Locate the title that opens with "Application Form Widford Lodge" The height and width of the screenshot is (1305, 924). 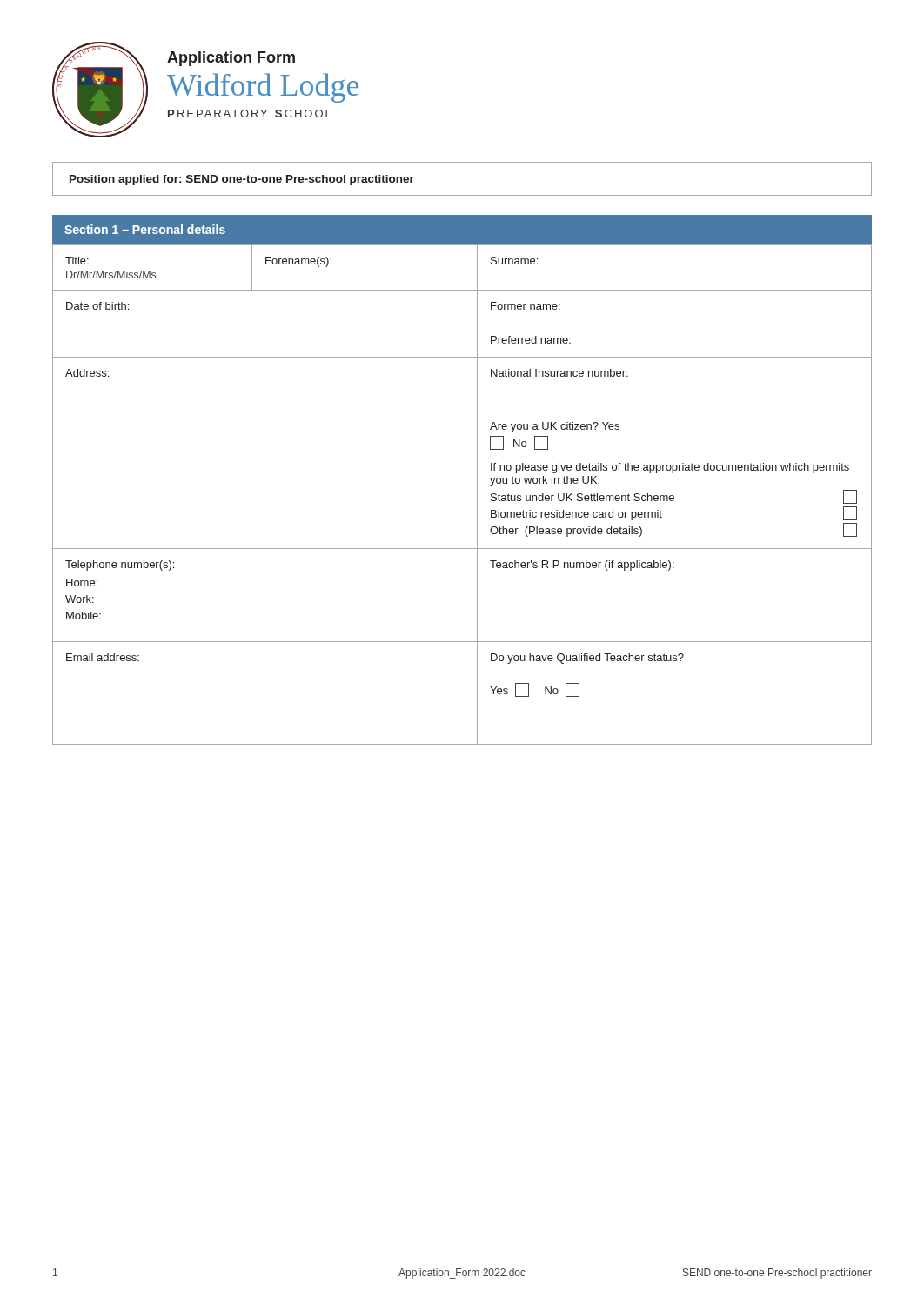(x=263, y=84)
